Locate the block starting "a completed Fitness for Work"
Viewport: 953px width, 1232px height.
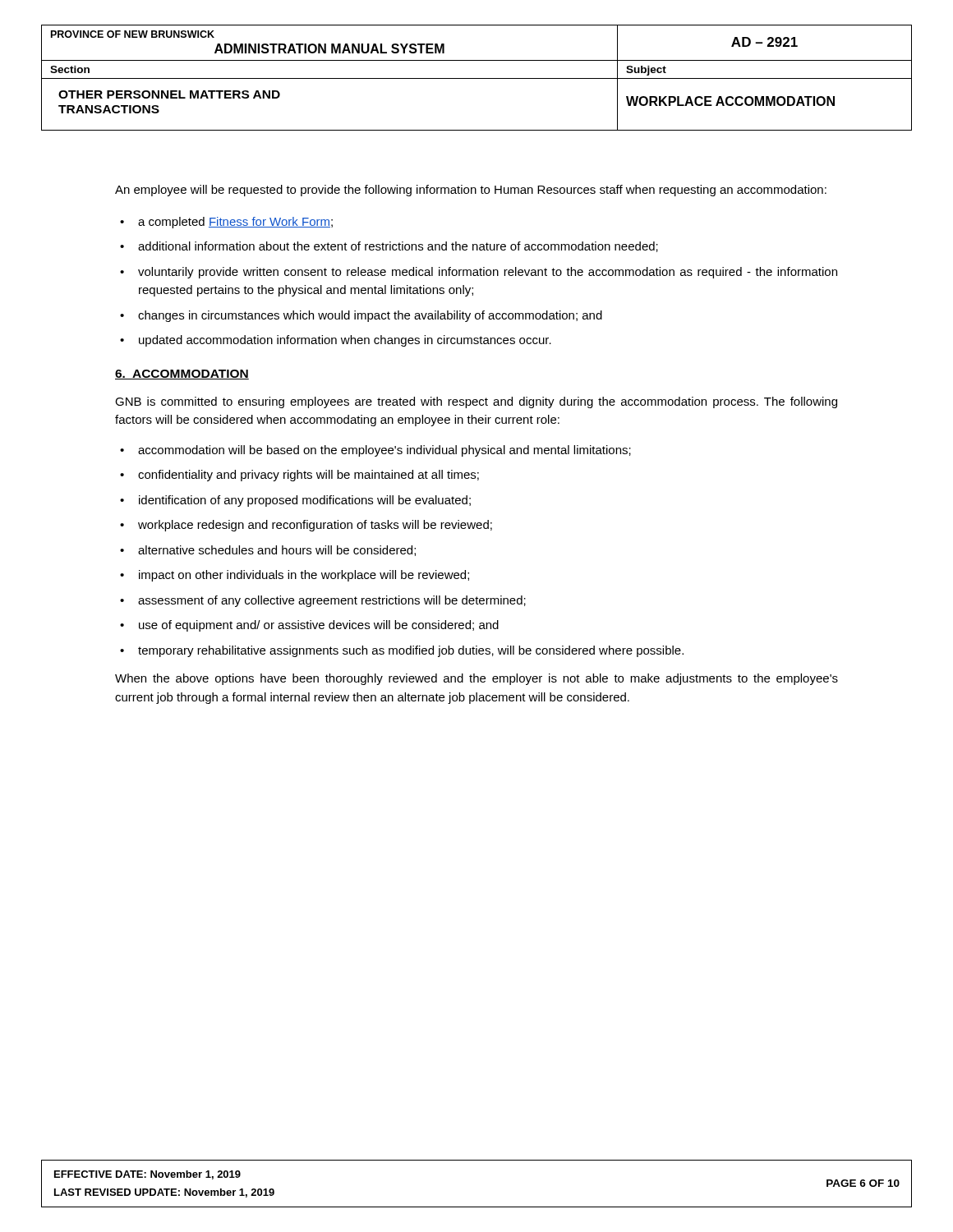click(236, 221)
